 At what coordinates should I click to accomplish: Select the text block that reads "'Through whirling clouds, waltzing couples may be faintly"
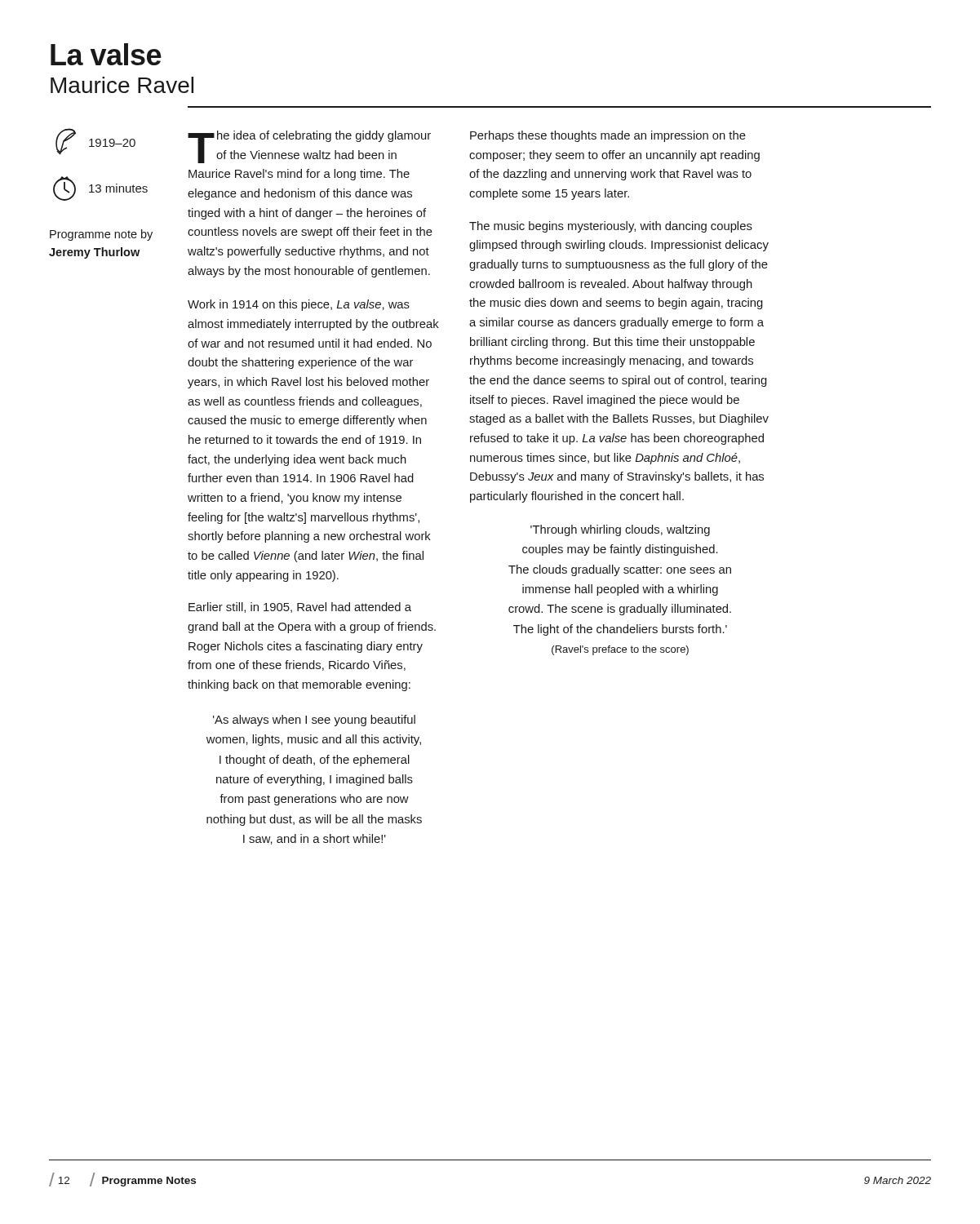point(620,589)
